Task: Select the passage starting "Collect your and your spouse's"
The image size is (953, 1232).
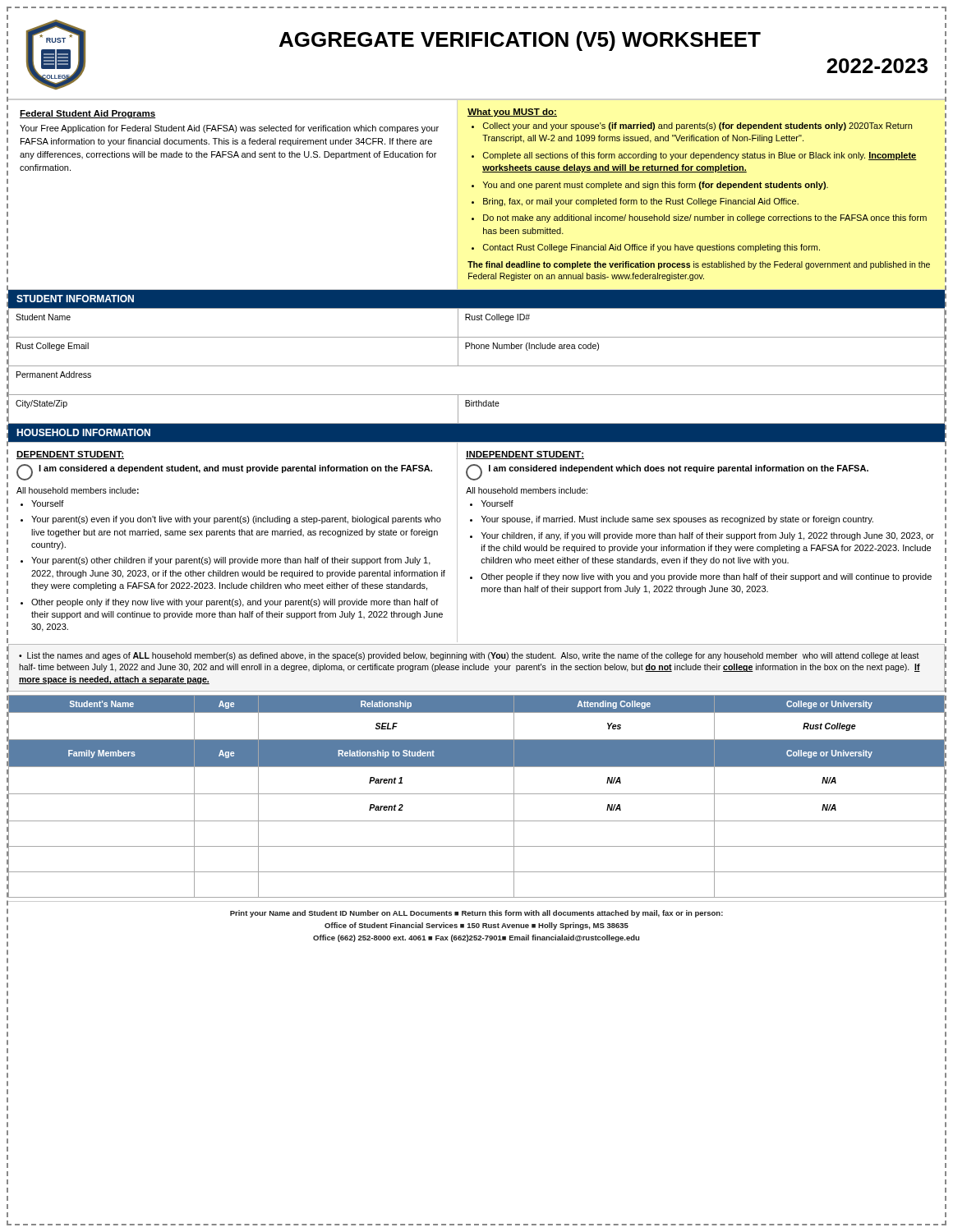Action: click(x=698, y=132)
